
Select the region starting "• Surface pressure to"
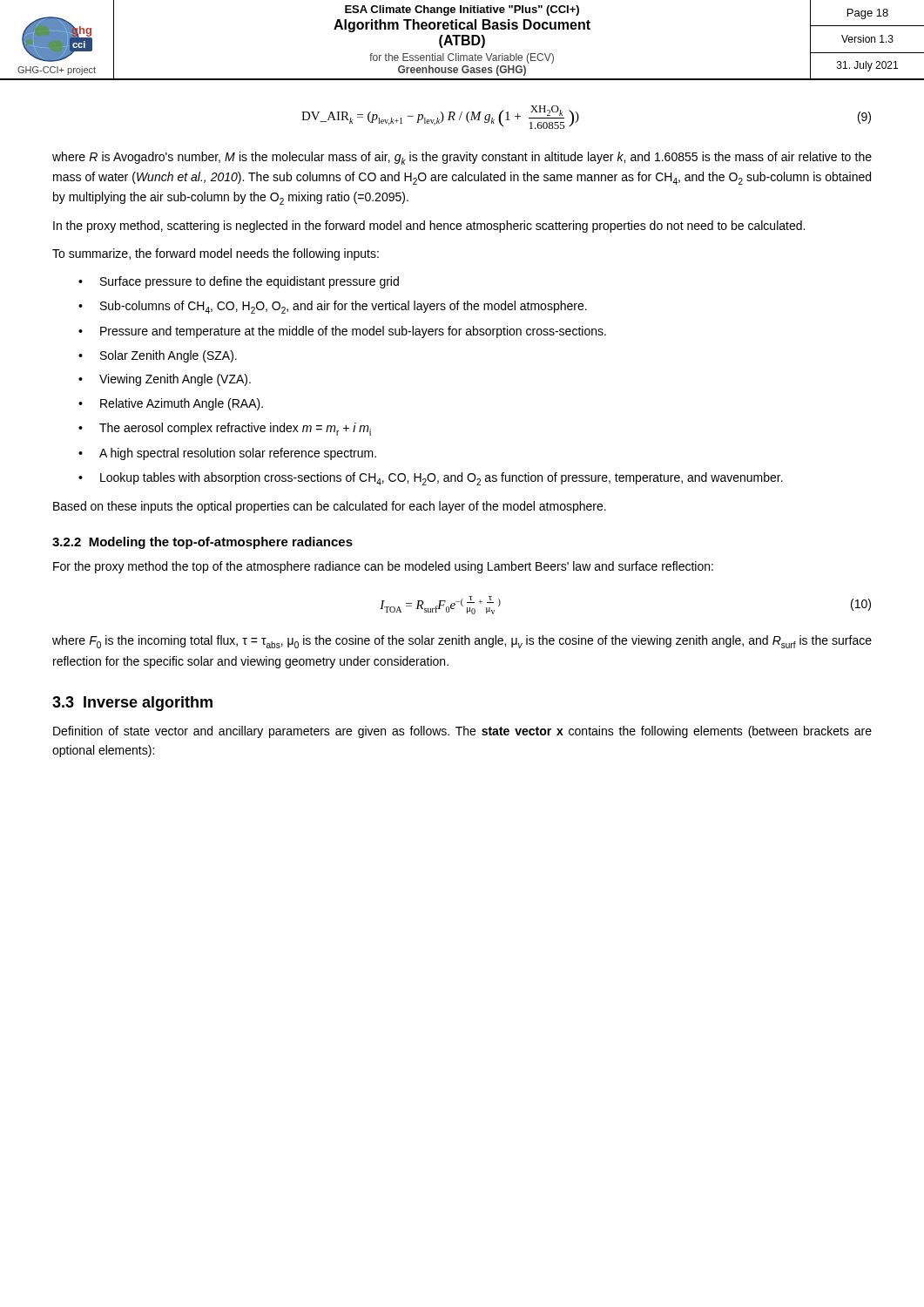[x=239, y=282]
